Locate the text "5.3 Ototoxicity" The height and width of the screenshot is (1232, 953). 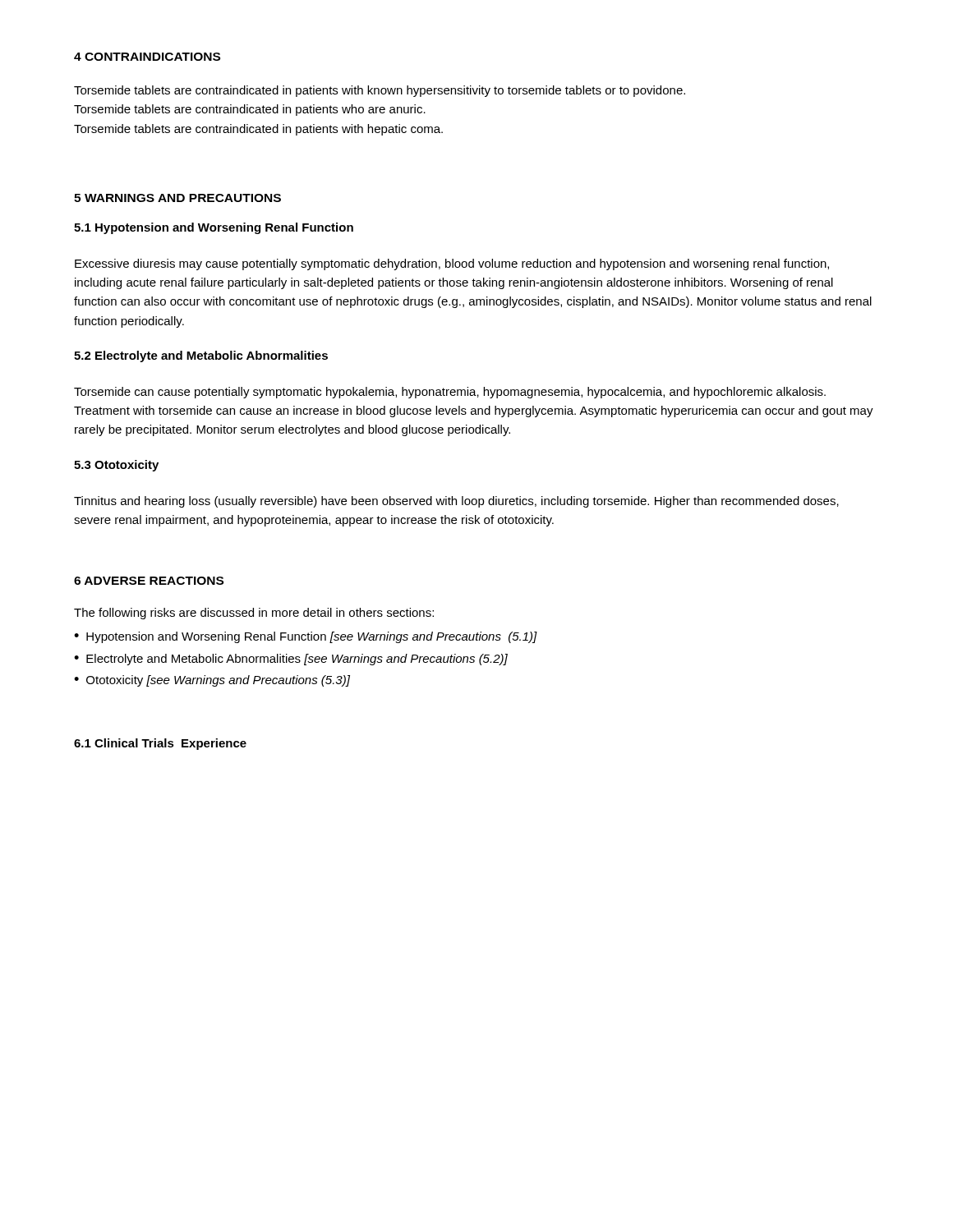click(116, 464)
